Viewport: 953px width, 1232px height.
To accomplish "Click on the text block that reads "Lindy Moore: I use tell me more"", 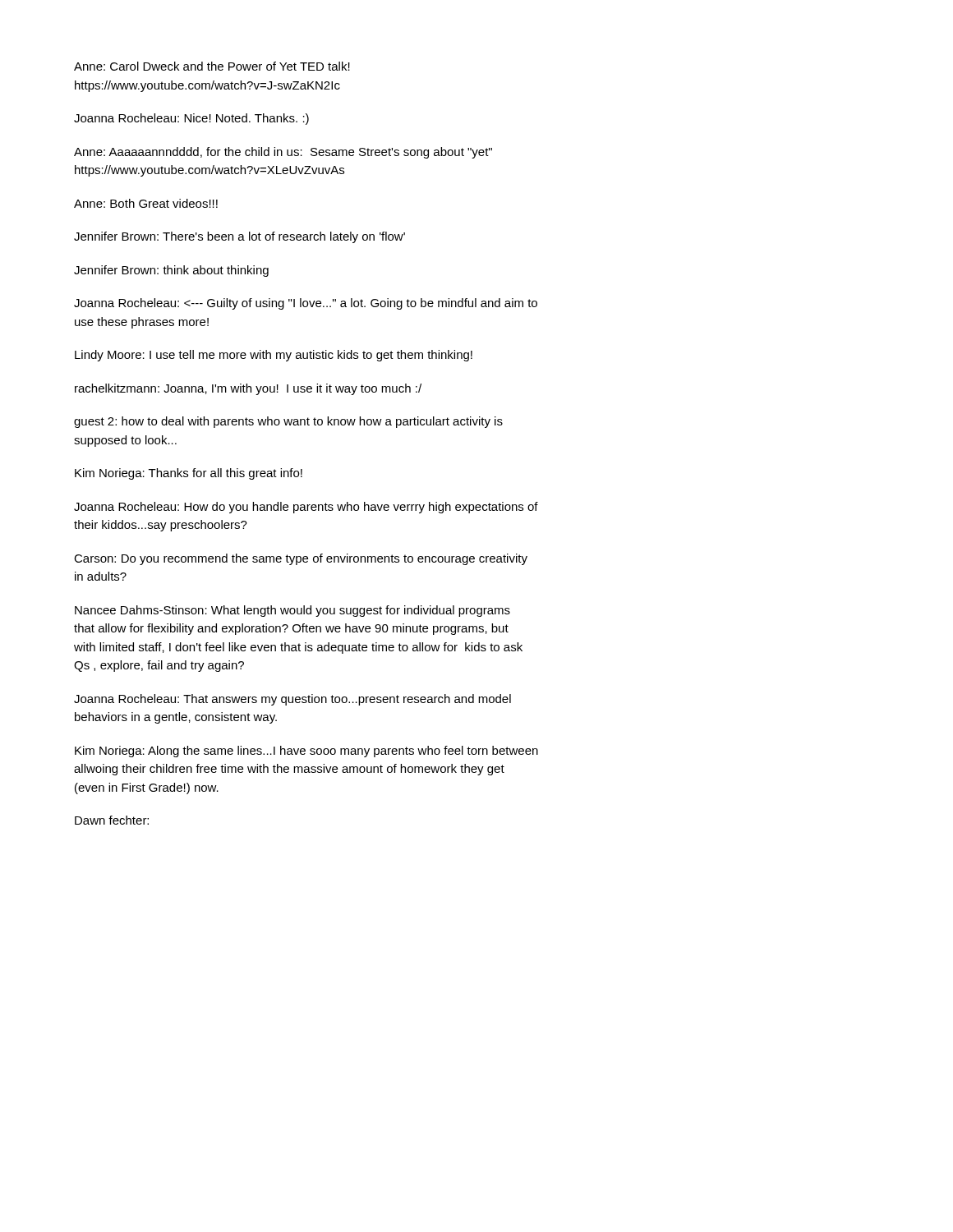I will 274,354.
